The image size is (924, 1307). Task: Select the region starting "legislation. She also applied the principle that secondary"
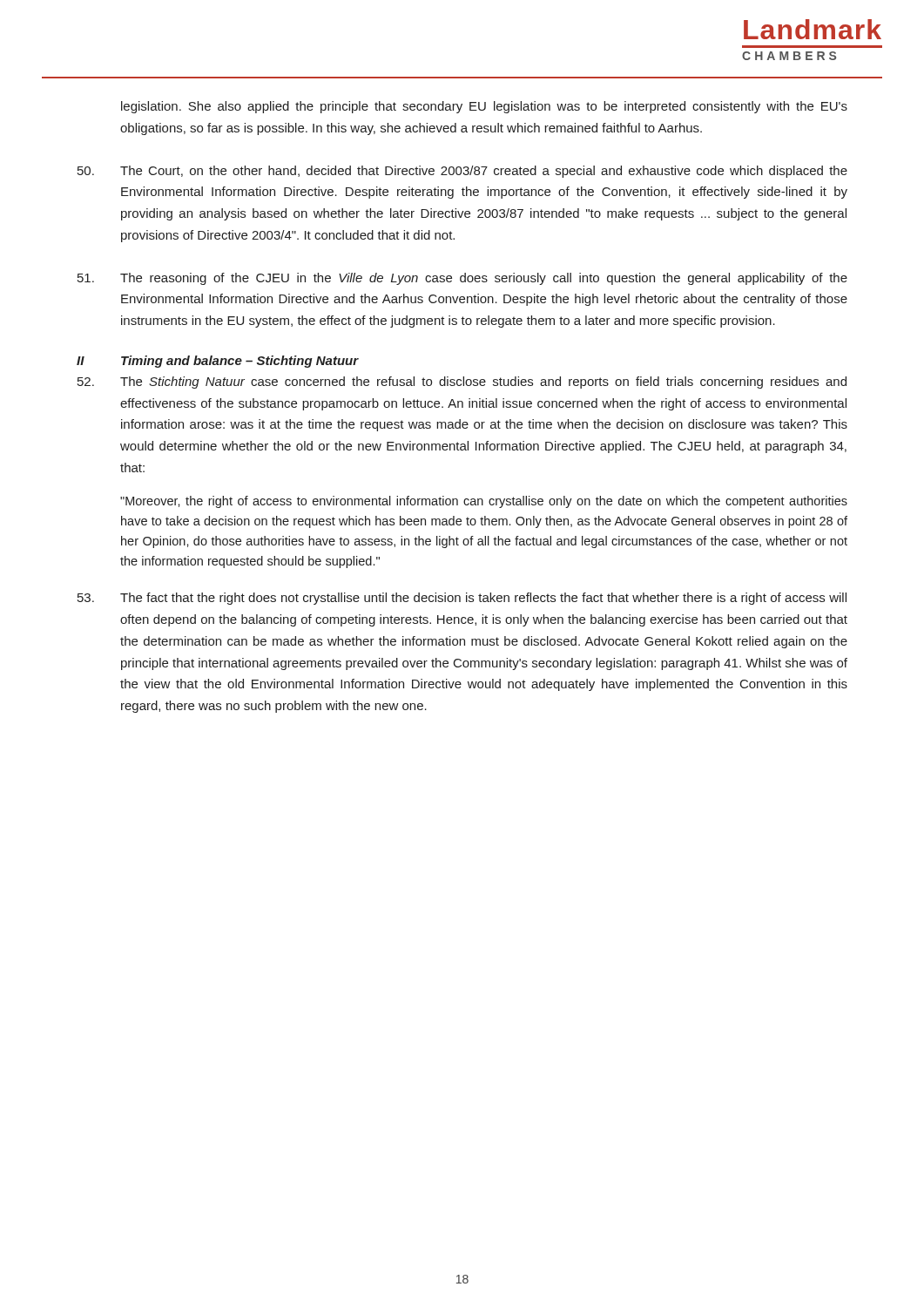[484, 117]
